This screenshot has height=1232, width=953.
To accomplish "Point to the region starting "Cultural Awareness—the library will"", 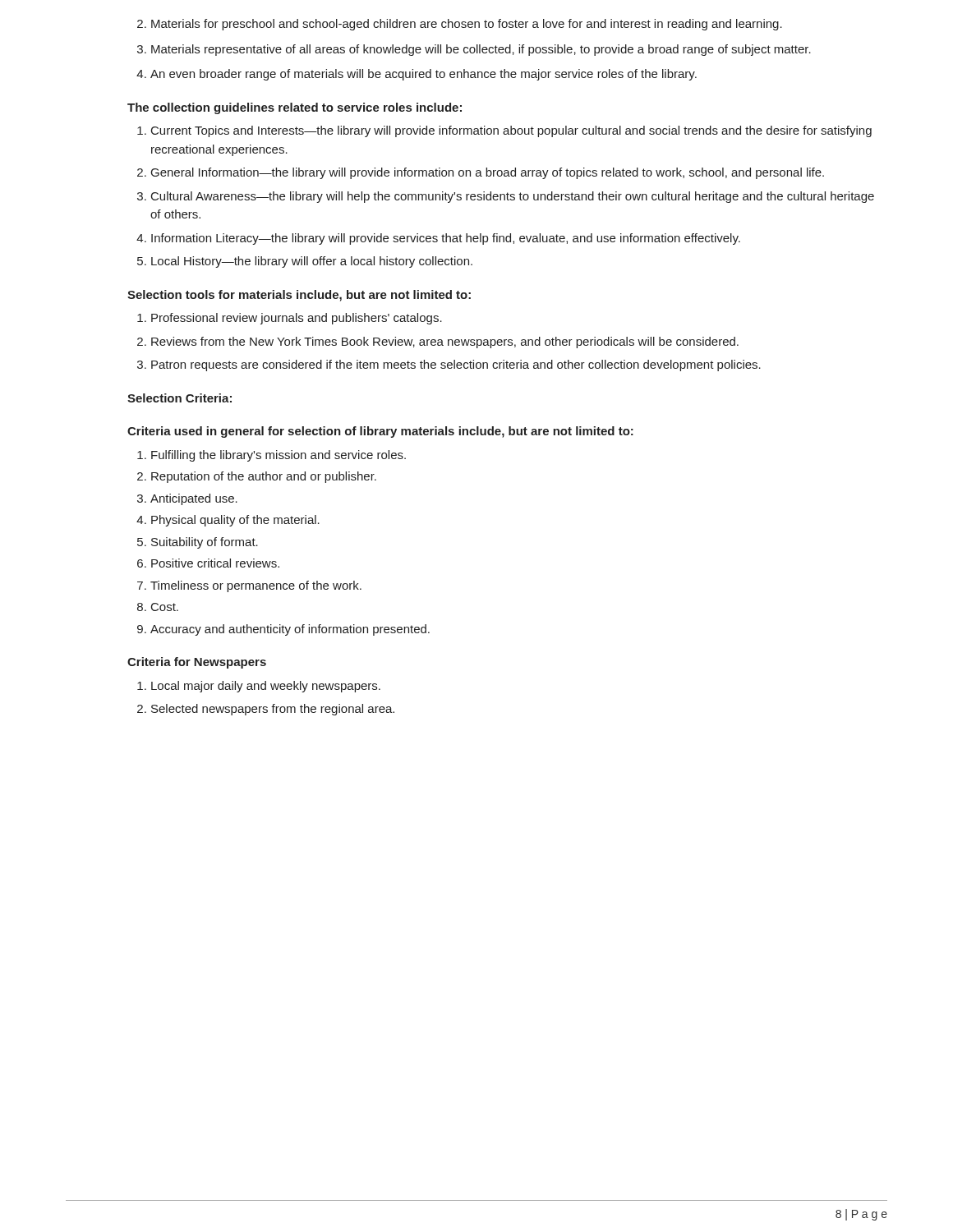I will [x=519, y=205].
